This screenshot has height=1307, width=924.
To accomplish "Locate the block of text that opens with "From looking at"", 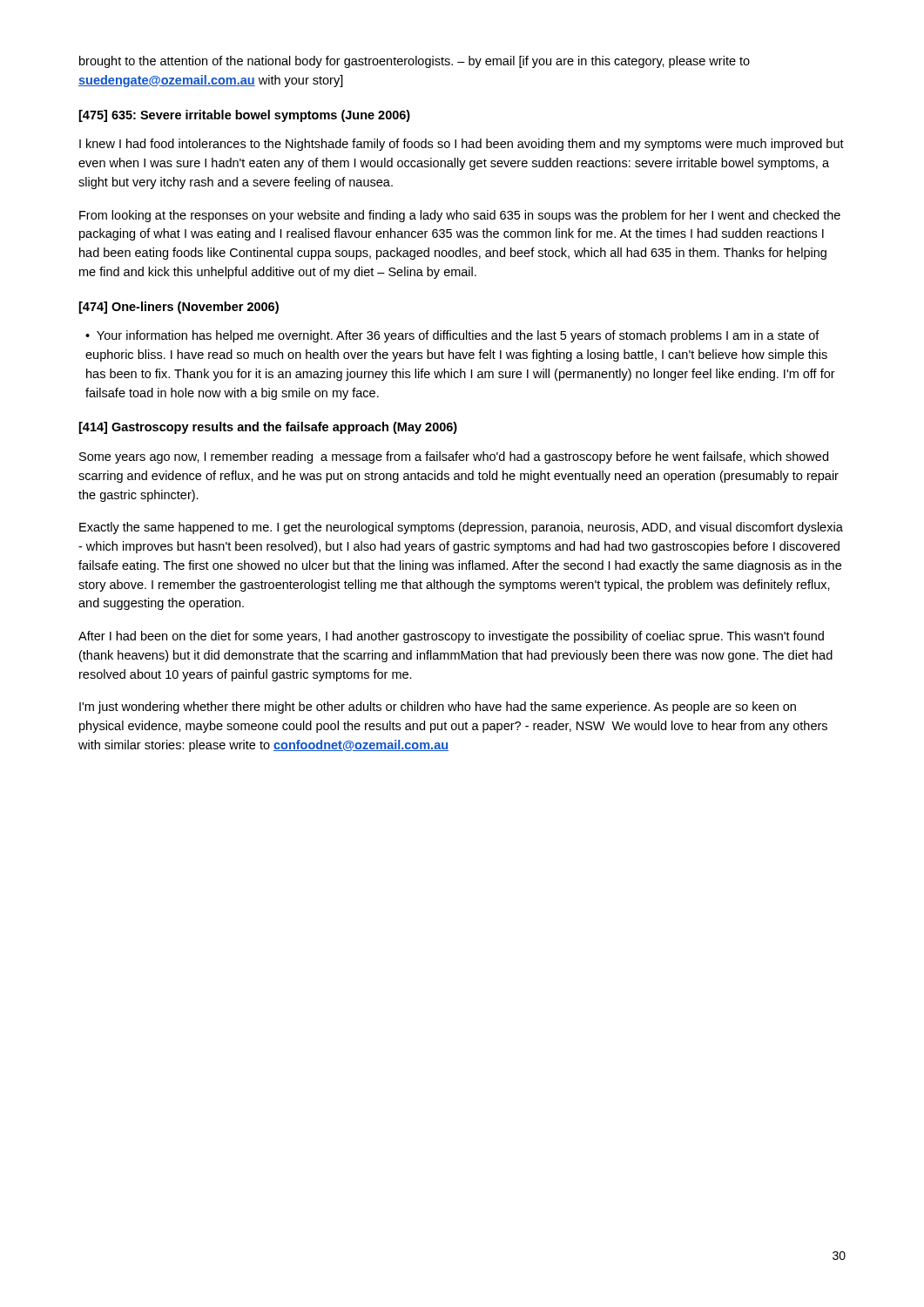I will point(460,243).
